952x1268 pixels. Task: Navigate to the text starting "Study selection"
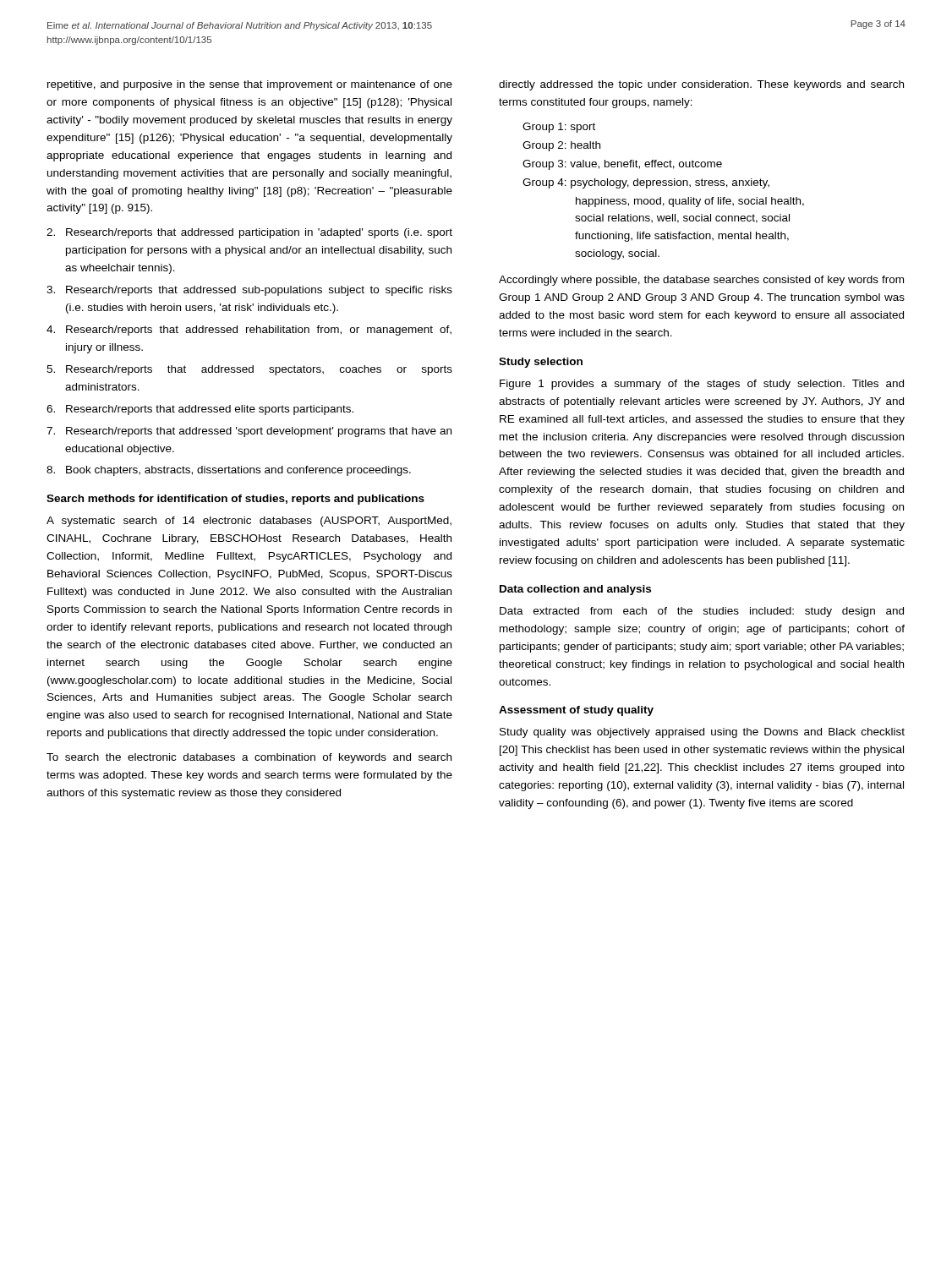click(541, 361)
